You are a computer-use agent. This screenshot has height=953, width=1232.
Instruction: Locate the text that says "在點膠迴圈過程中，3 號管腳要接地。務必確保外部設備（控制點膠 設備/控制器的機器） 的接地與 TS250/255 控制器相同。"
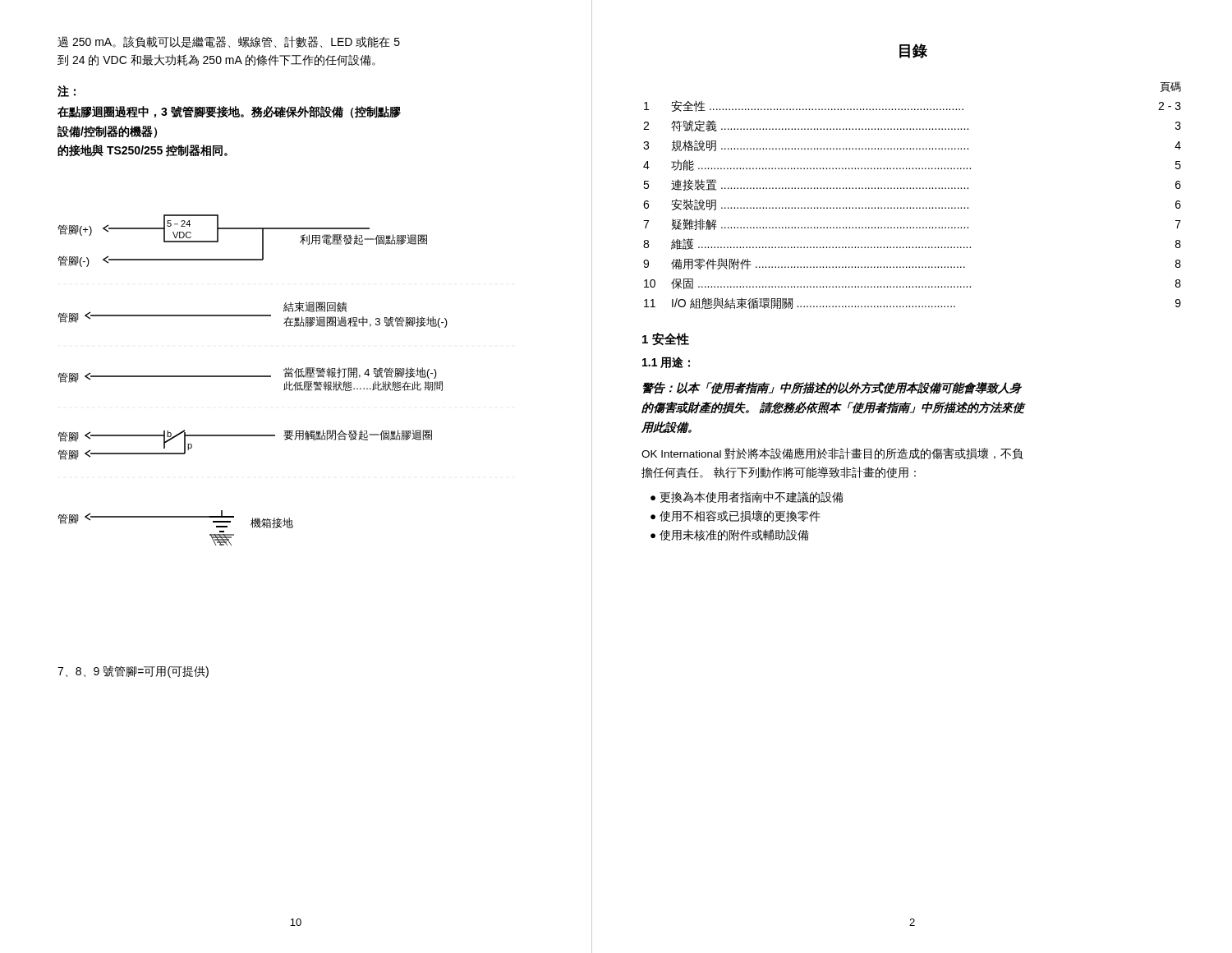pos(229,112)
